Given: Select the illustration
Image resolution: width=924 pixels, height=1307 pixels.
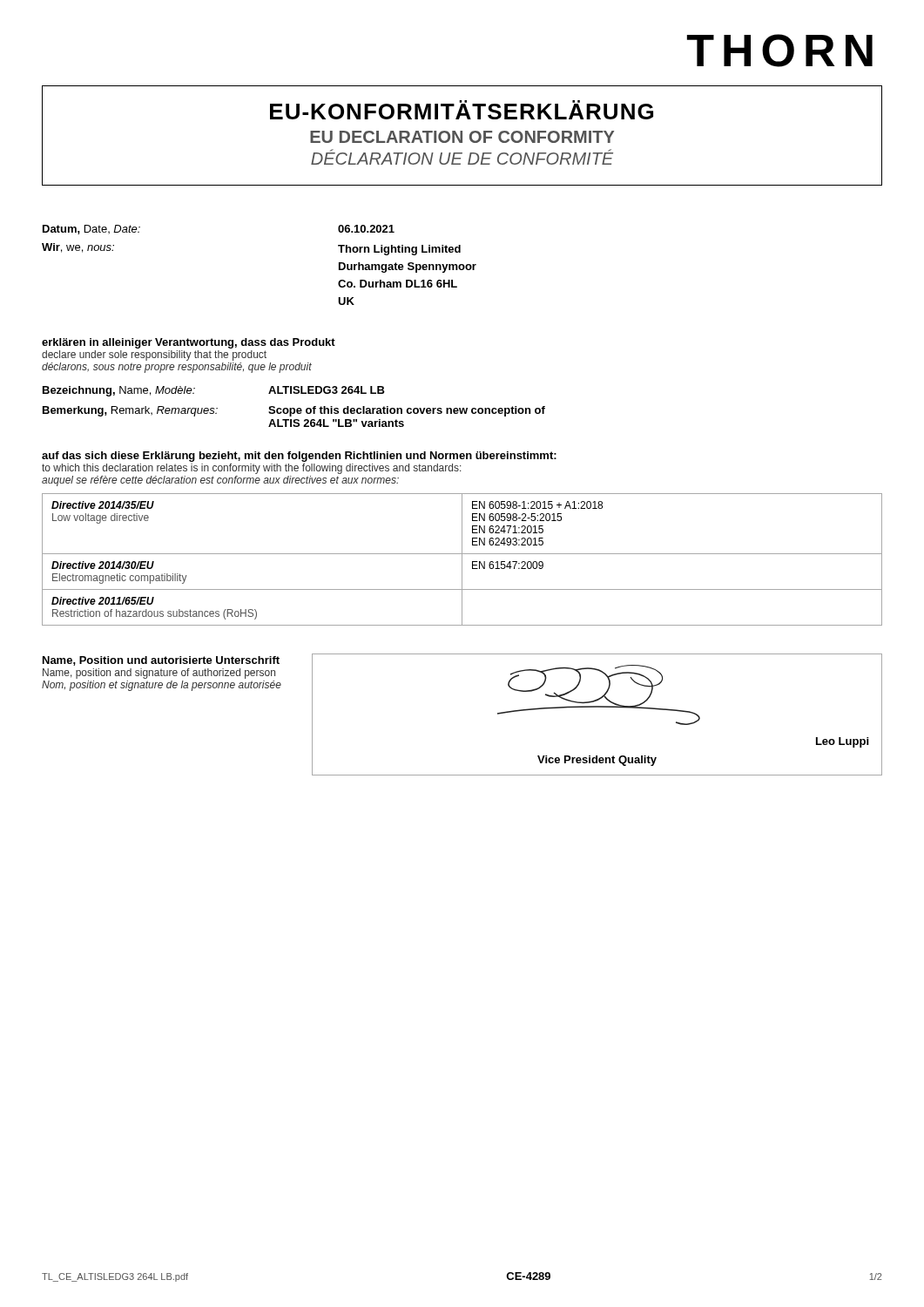Looking at the screenshot, I should pyautogui.click(x=597, y=714).
